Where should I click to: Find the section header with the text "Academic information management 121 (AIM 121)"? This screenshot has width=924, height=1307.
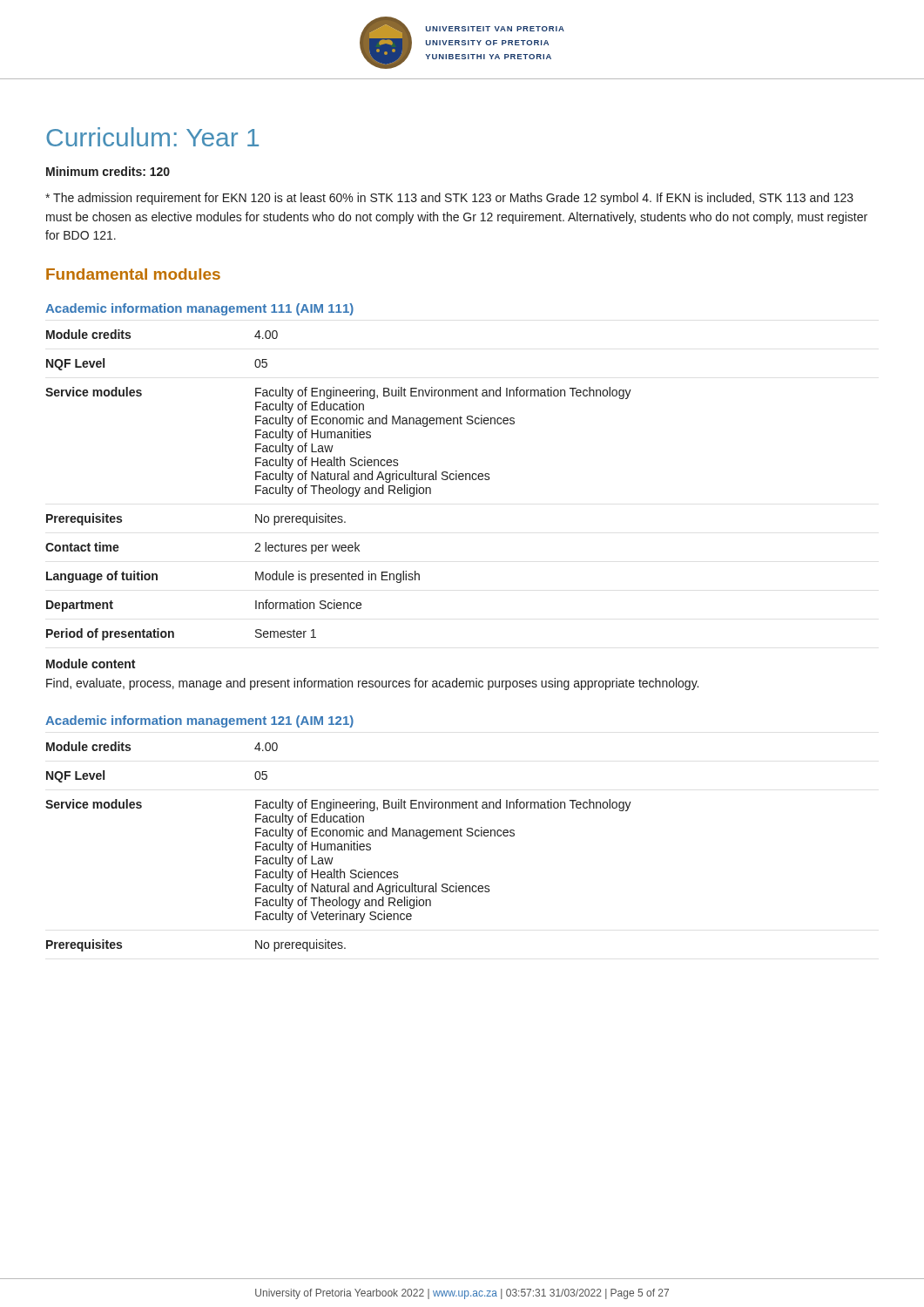(x=200, y=720)
